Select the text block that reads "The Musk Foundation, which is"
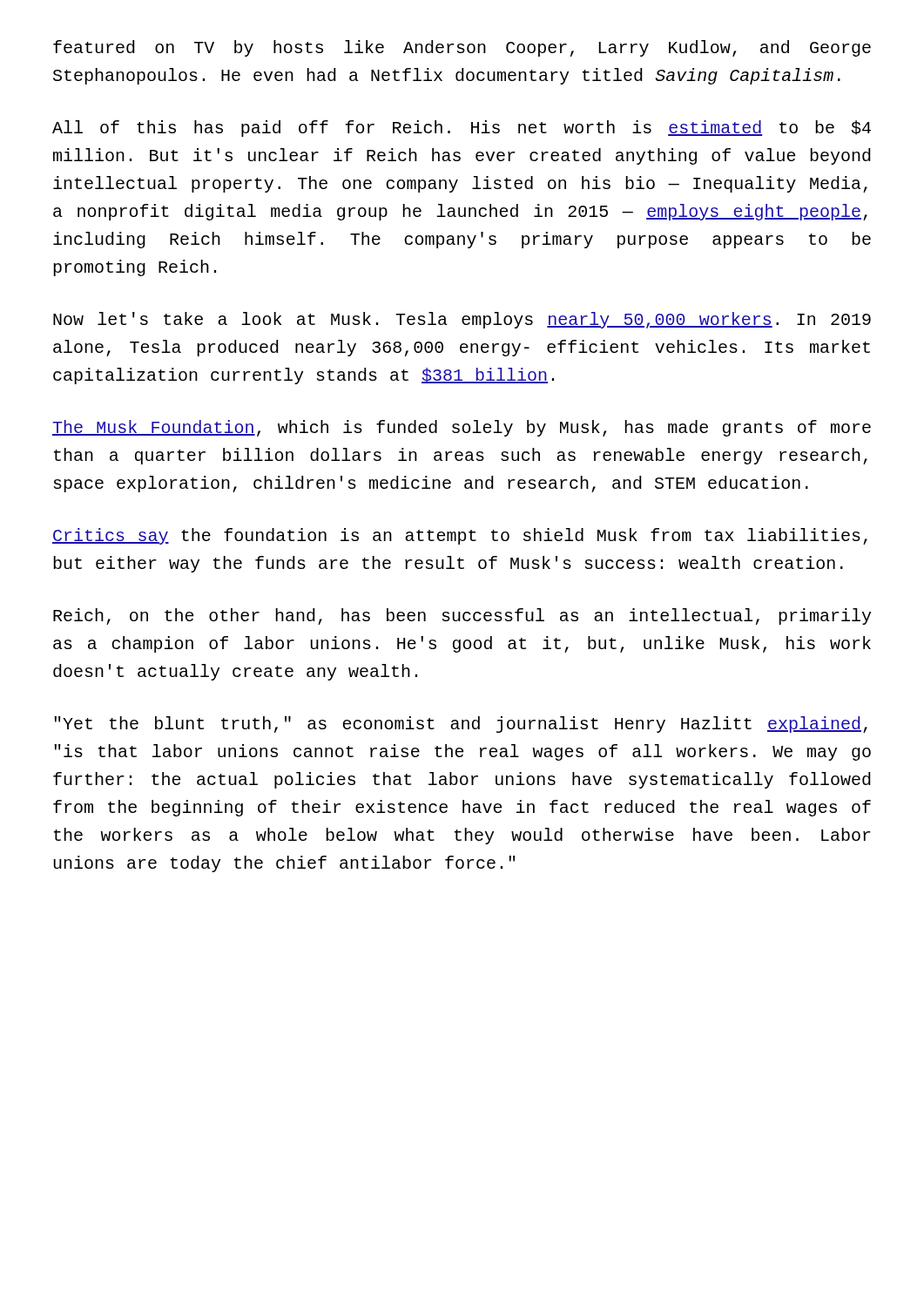 pos(462,456)
